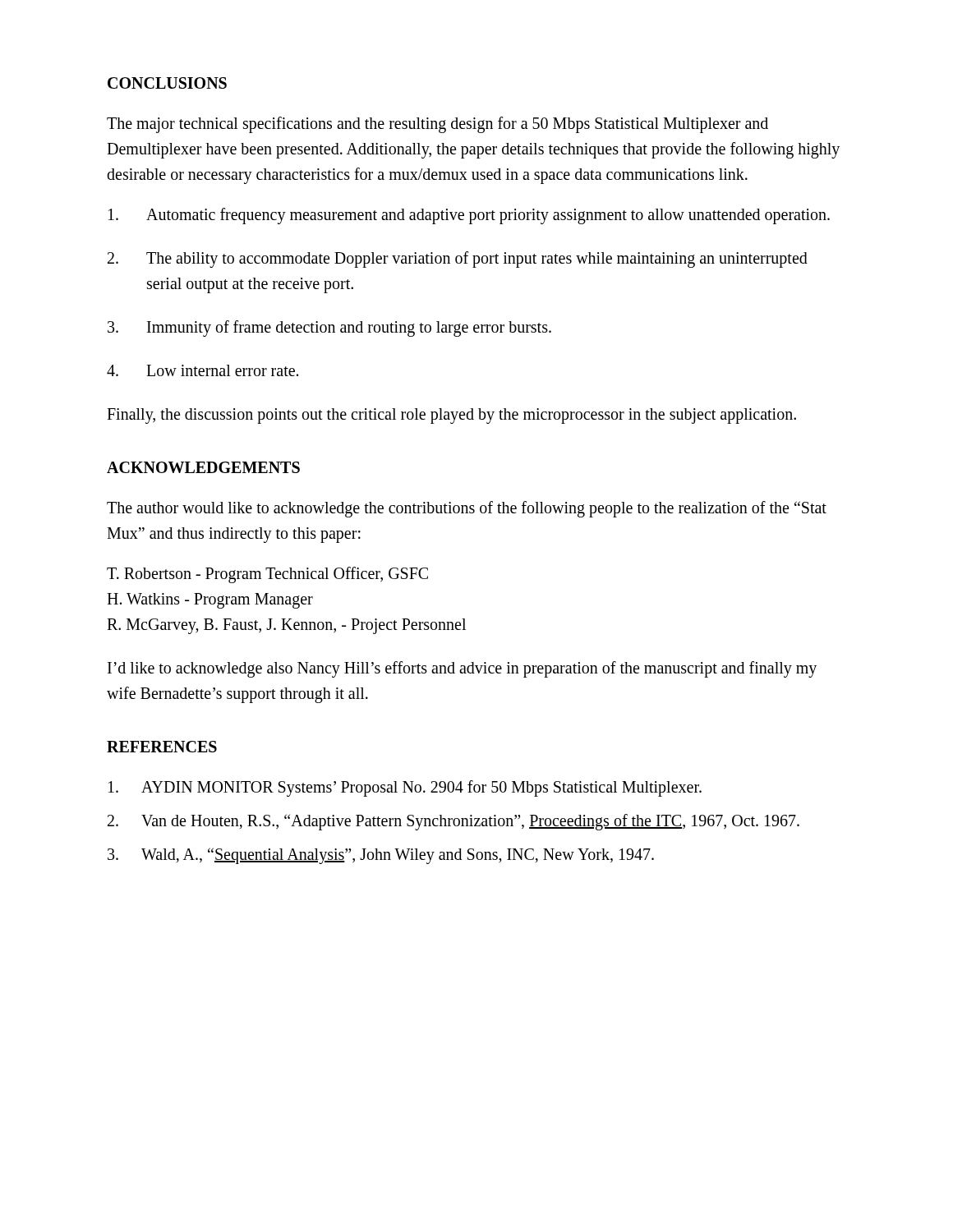The image size is (953, 1232).
Task: Select the list item that says "3. Wald, A., “Sequential"
Action: [x=476, y=855]
